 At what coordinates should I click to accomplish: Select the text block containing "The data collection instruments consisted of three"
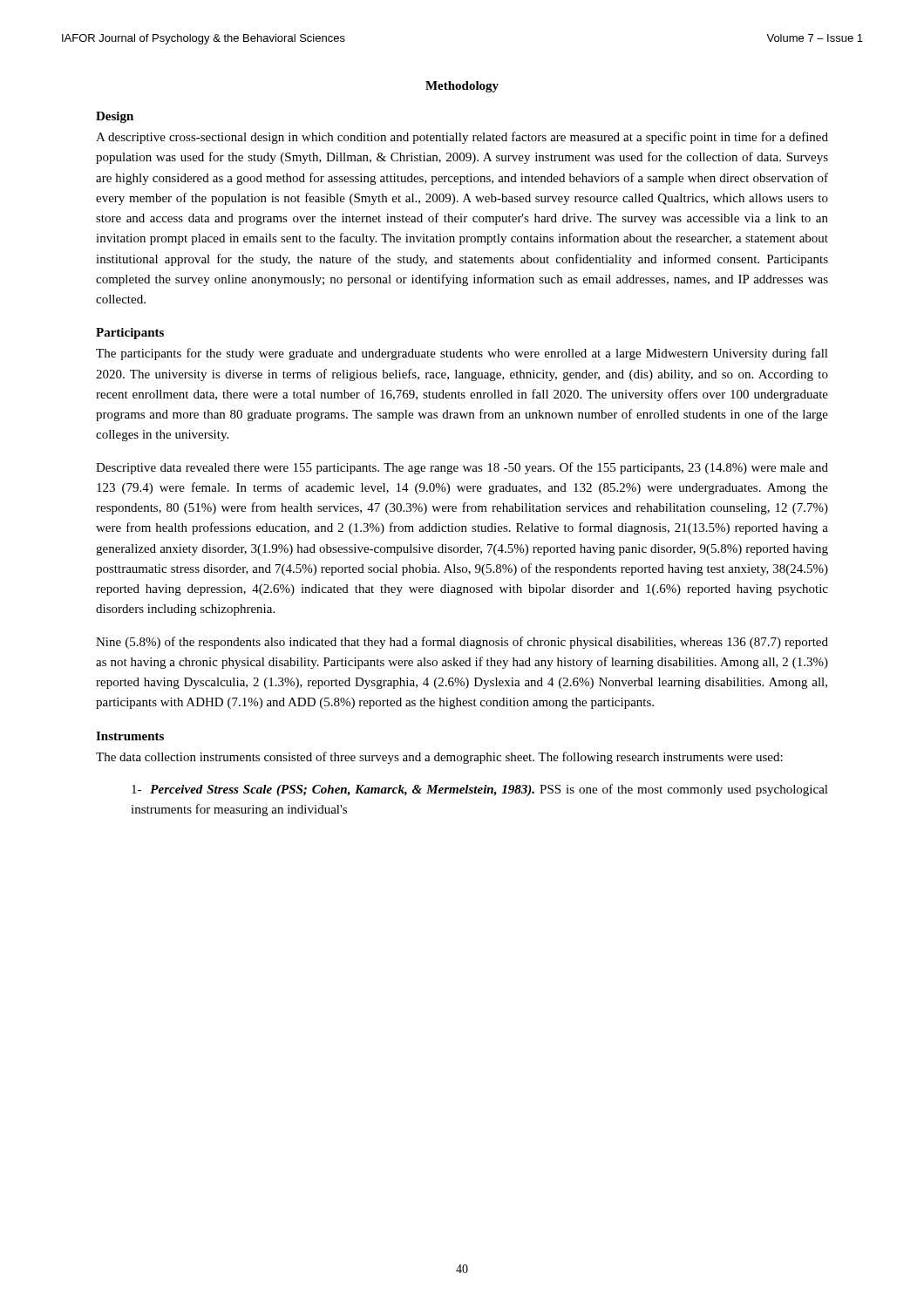(440, 756)
